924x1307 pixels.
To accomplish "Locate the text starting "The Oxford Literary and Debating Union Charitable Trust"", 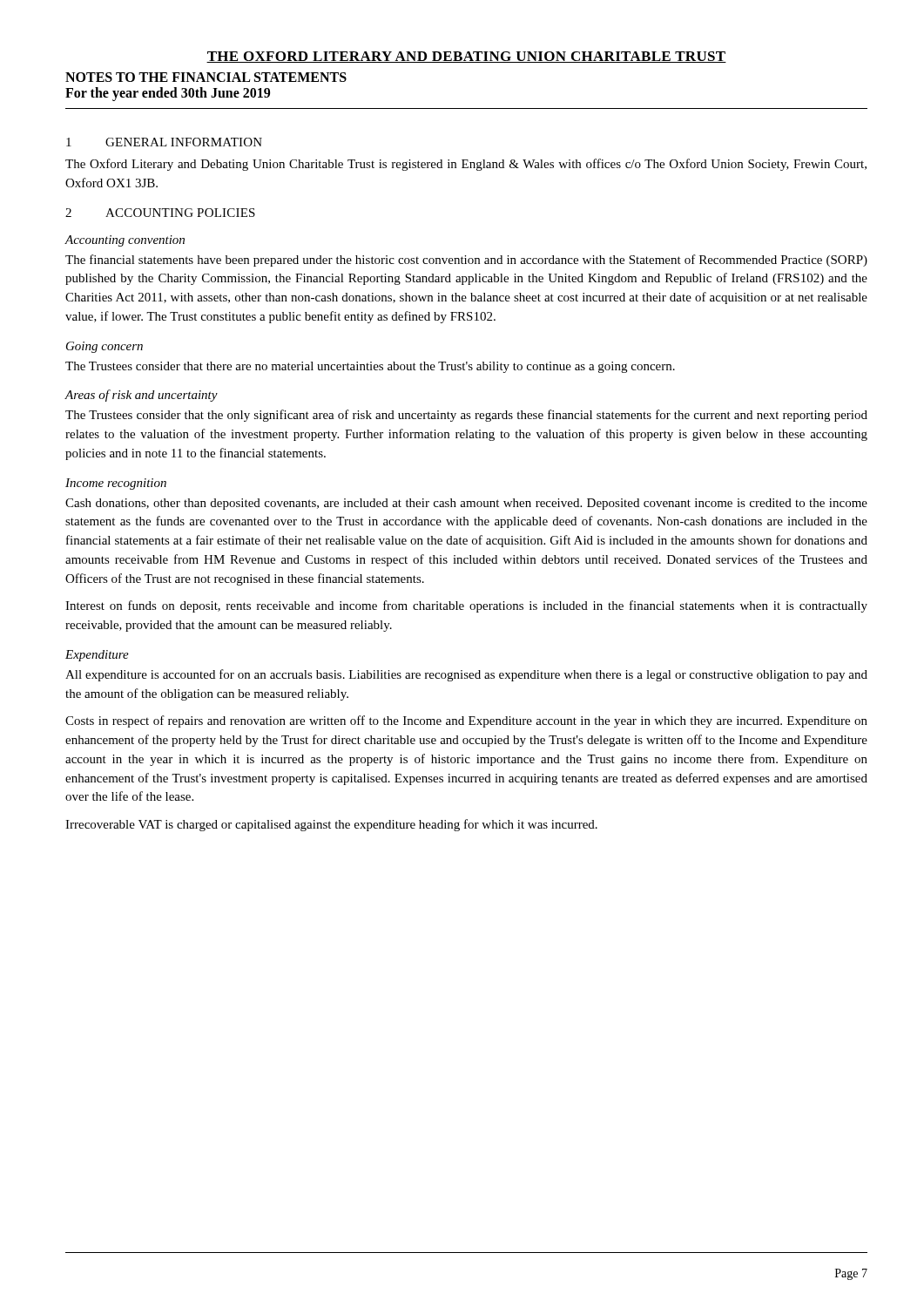I will tap(466, 173).
